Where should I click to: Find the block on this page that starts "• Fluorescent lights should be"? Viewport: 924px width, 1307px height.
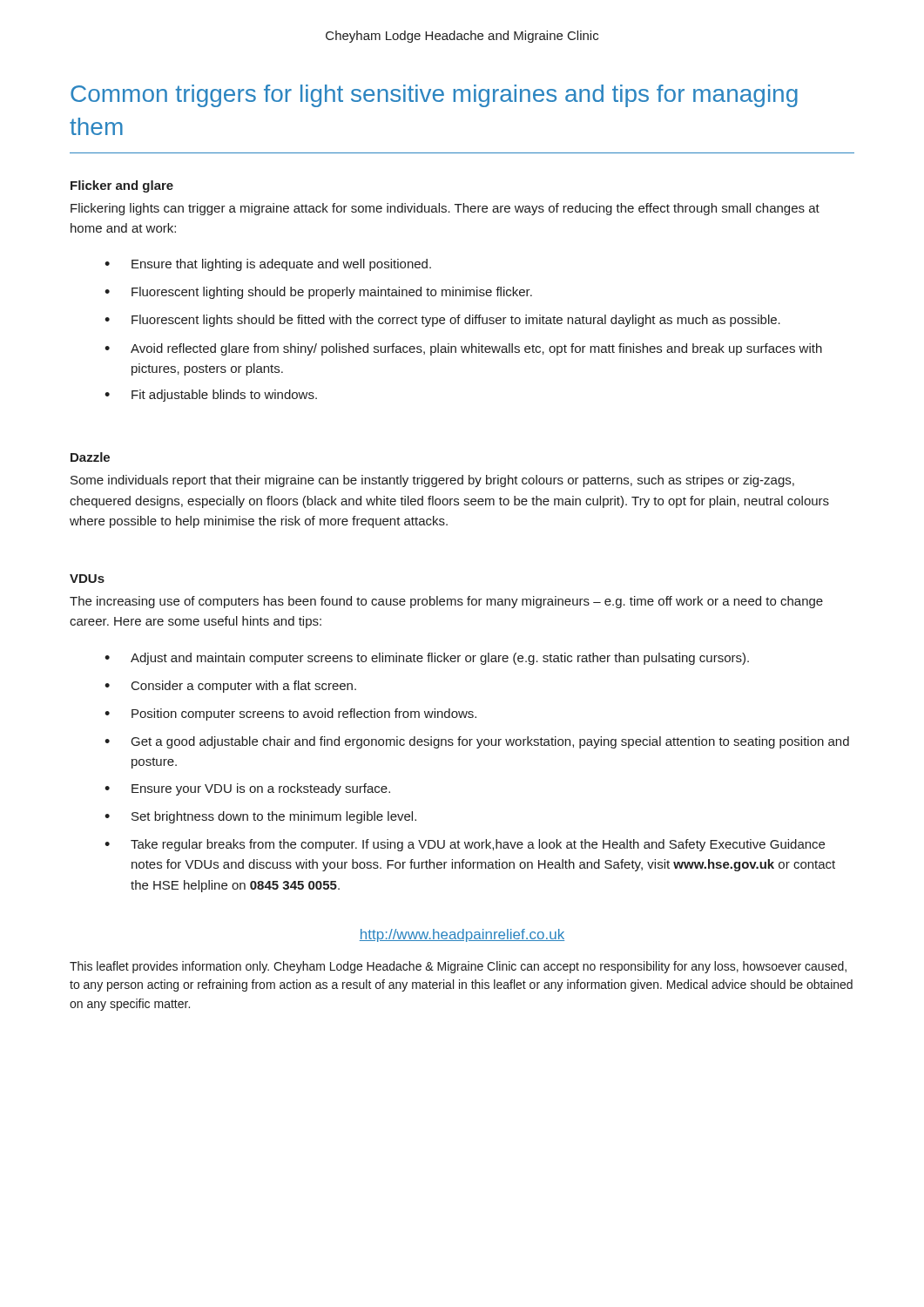479,321
